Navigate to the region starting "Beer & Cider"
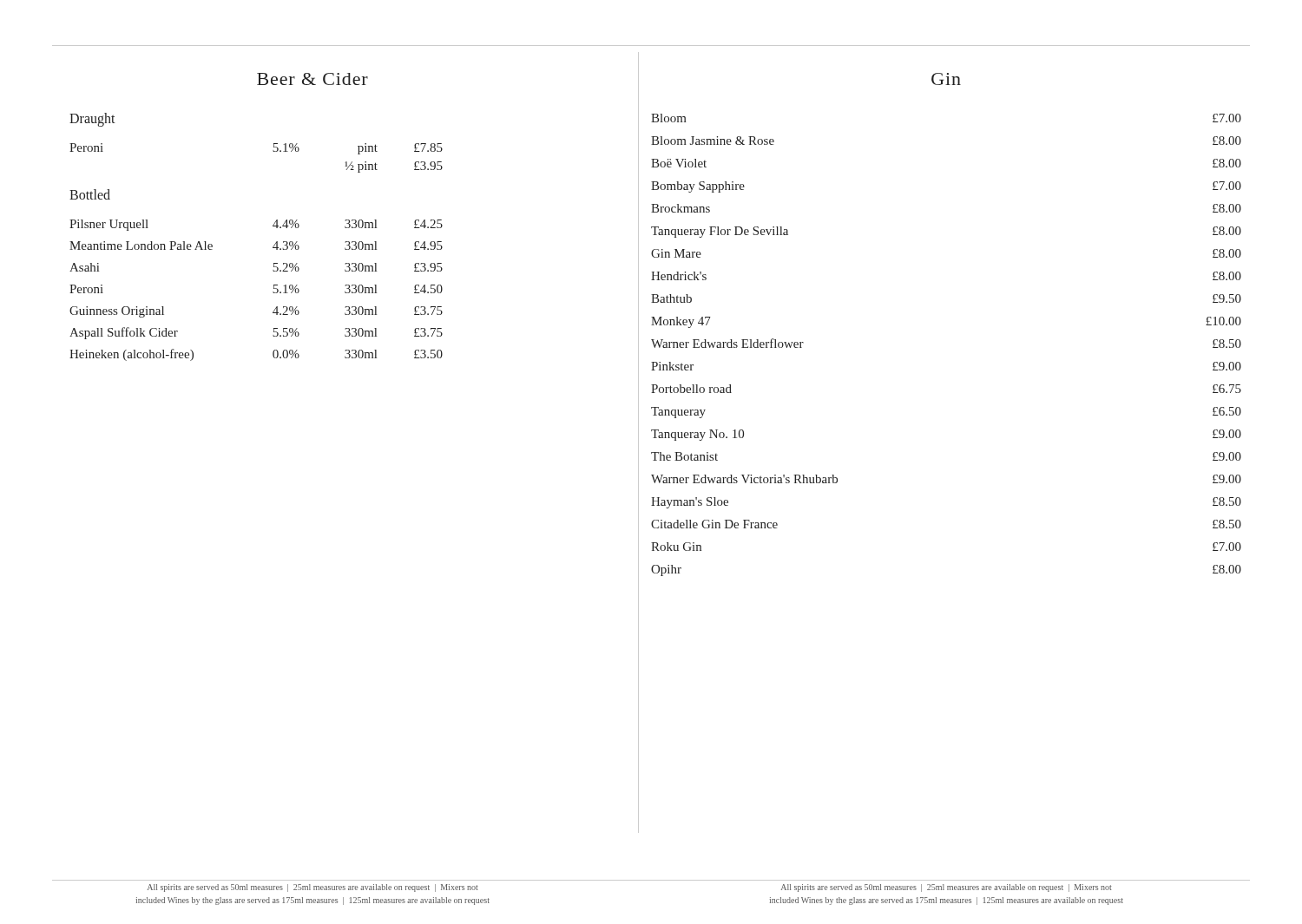Image resolution: width=1302 pixels, height=924 pixels. point(312,78)
